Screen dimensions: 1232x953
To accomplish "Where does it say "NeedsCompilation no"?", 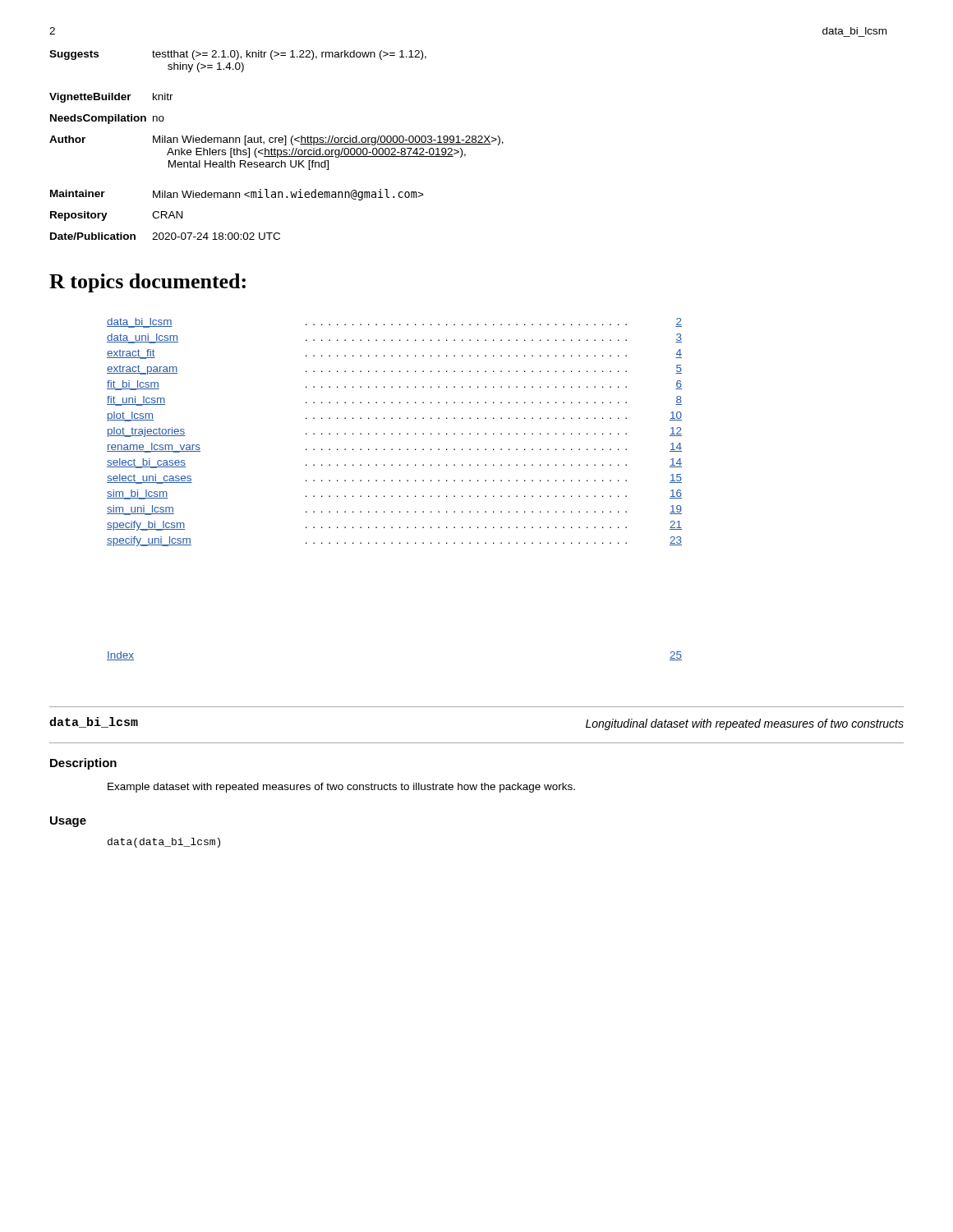I will [107, 118].
